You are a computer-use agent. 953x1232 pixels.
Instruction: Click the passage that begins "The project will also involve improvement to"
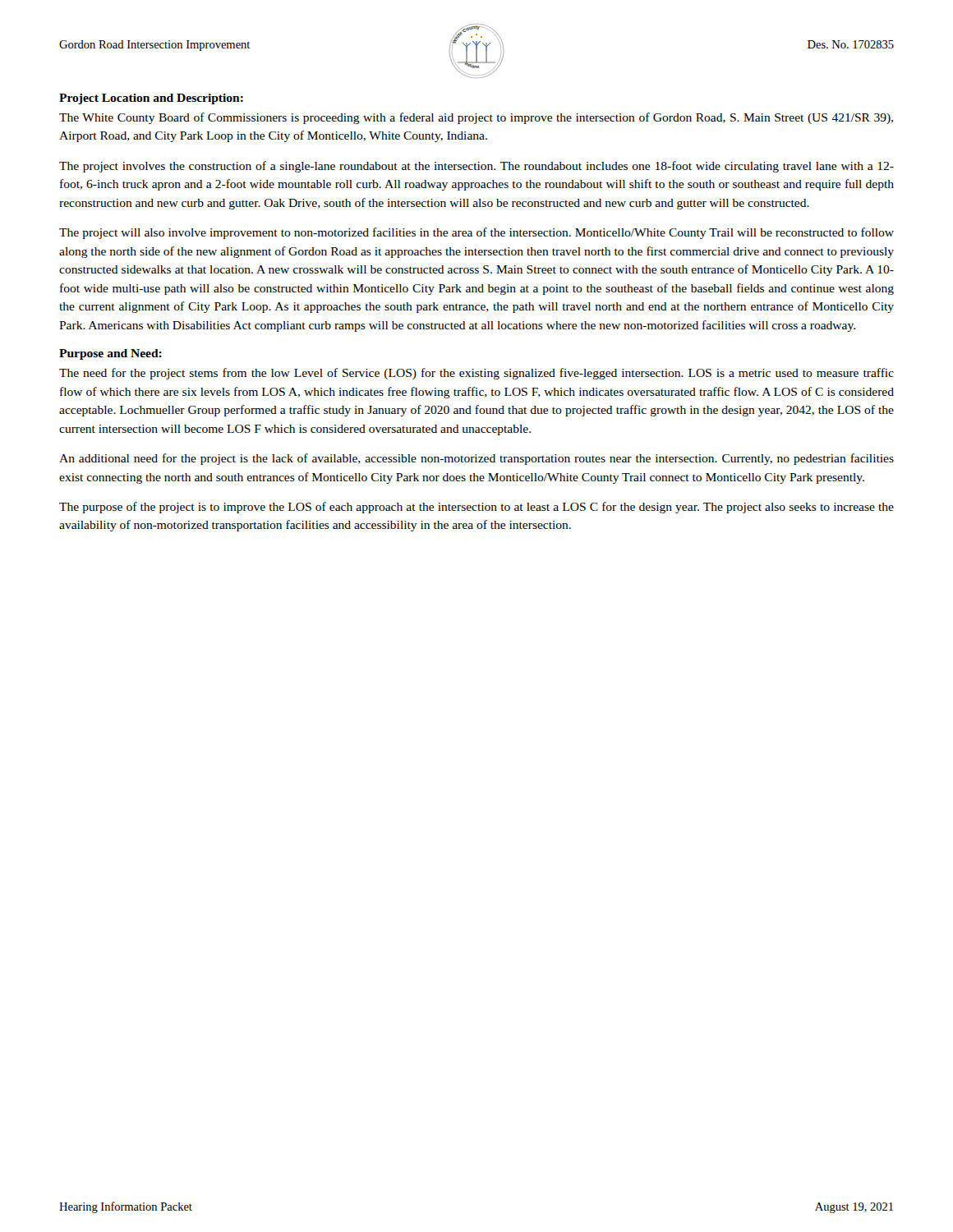476,278
